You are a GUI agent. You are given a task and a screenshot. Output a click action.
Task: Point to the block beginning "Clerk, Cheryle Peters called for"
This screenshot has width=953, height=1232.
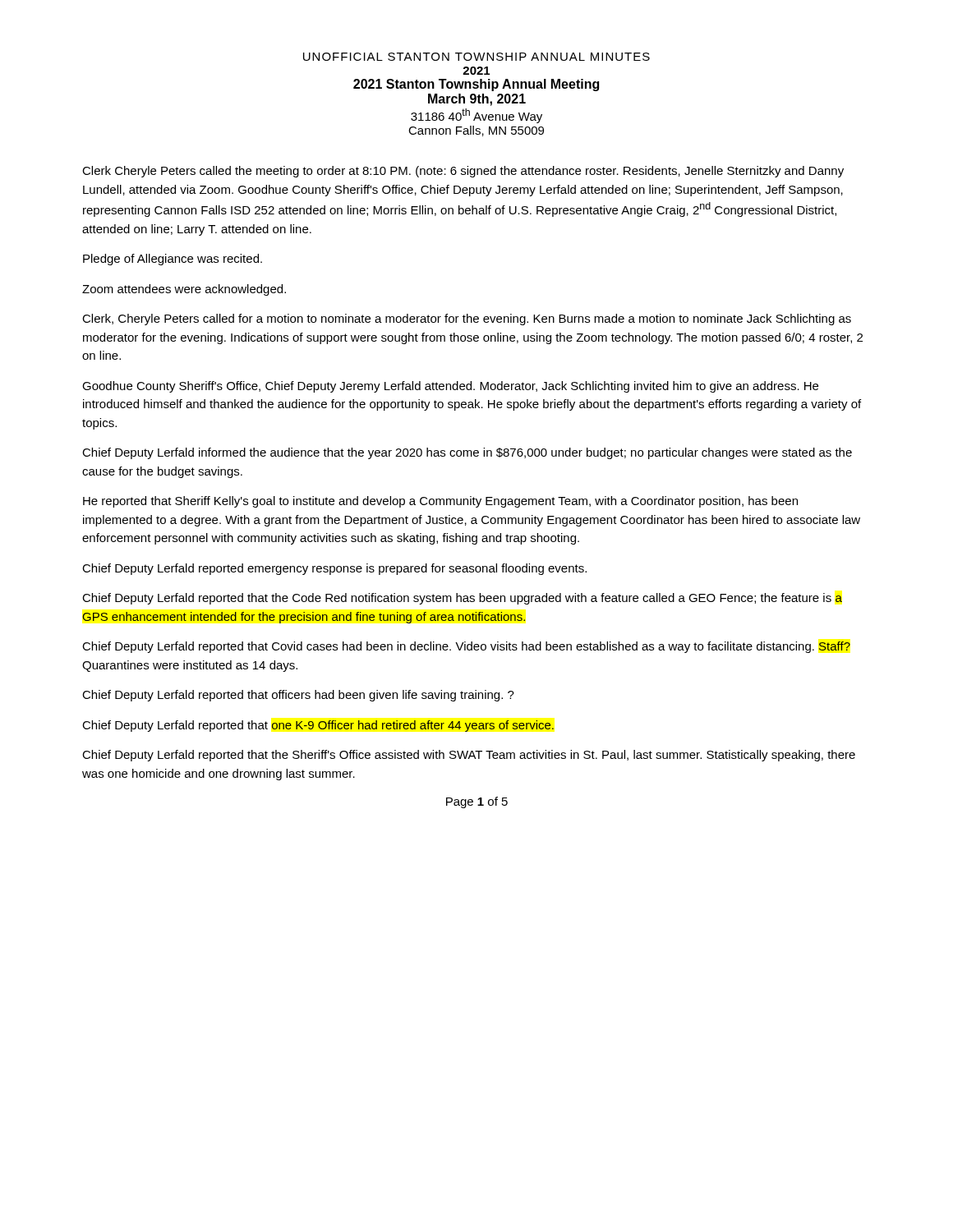[x=473, y=337]
